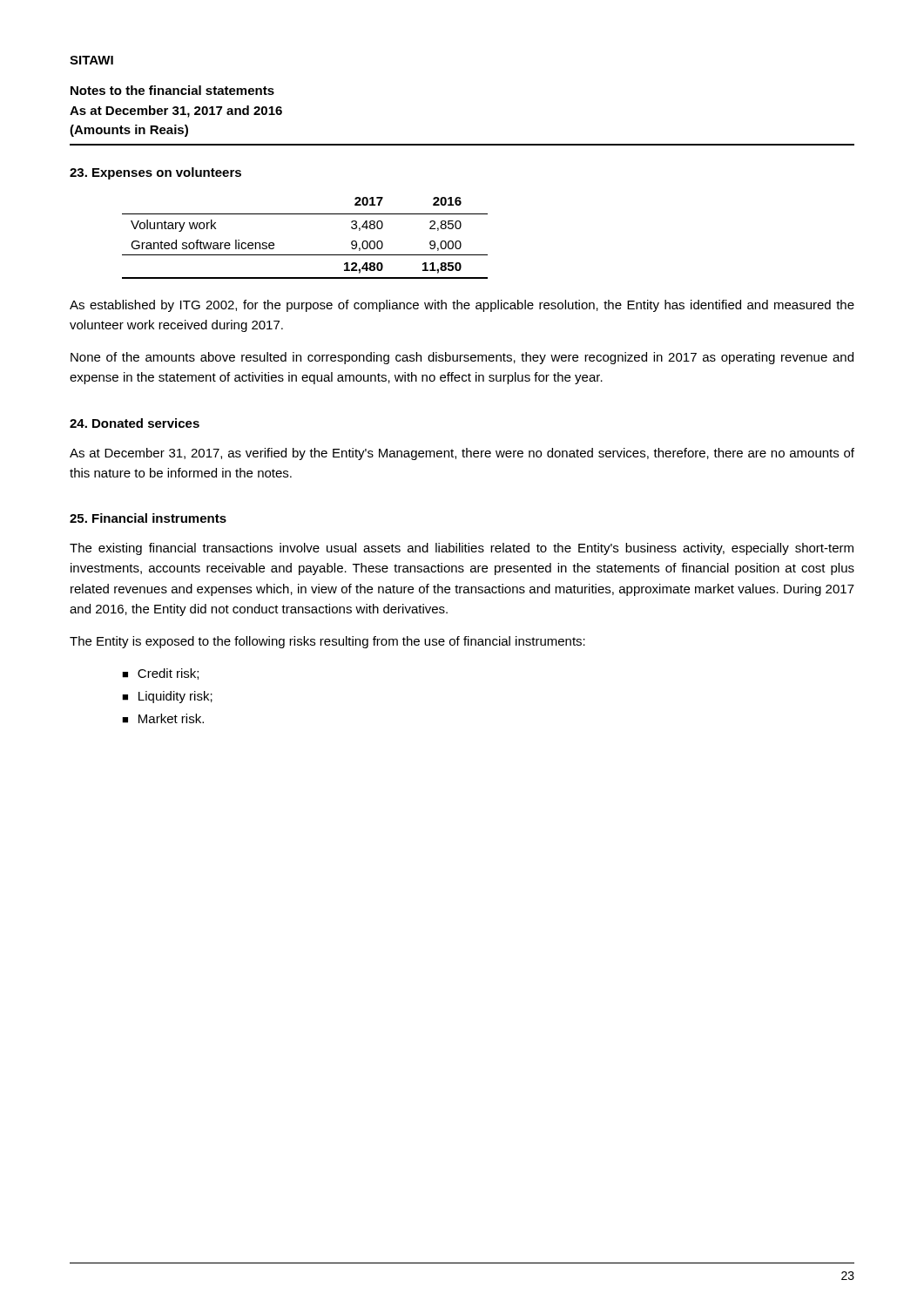The width and height of the screenshot is (924, 1307).
Task: Select the region starting "24. Donated services"
Action: [x=135, y=423]
